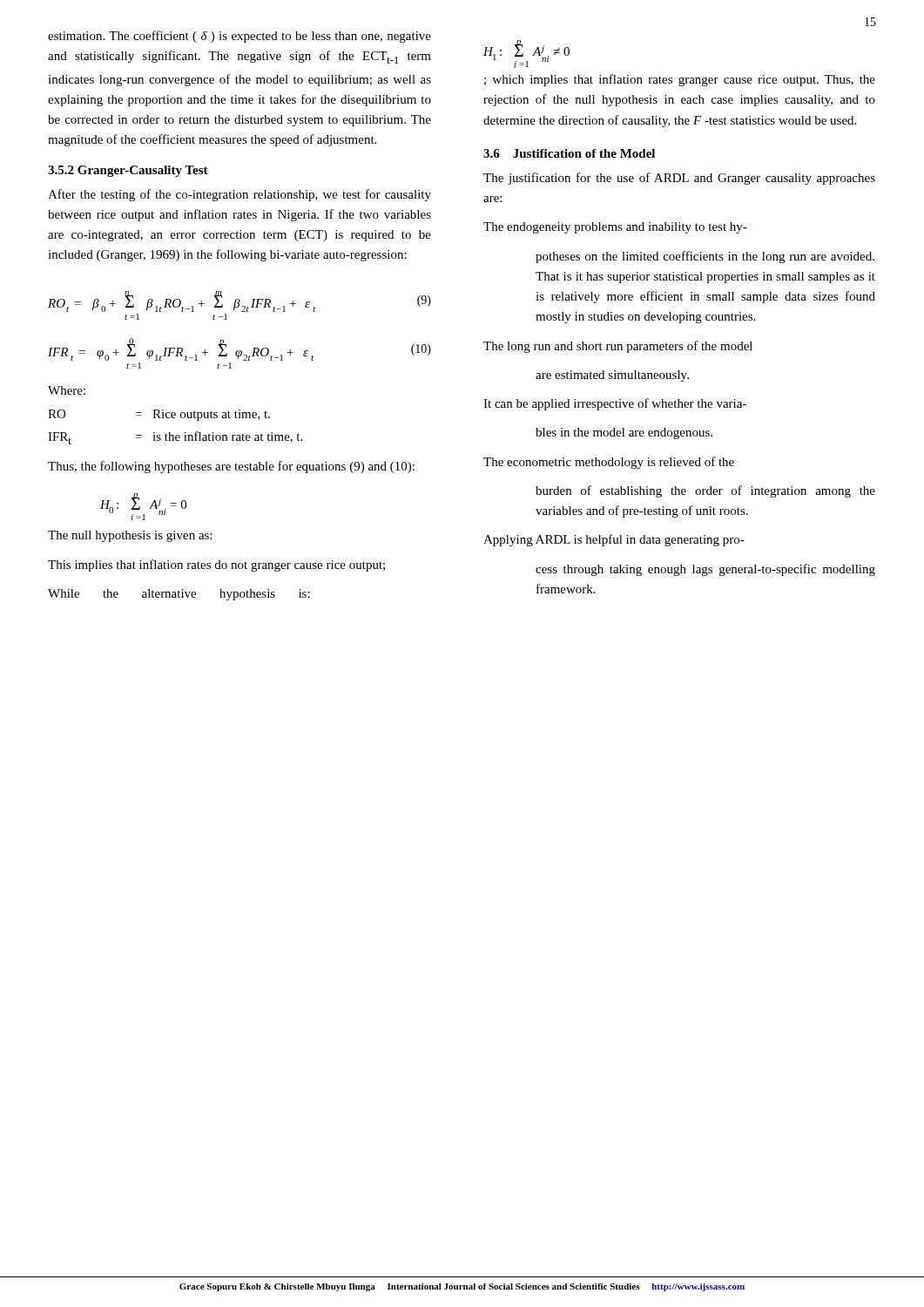Point to the formula beginning "H 1 : p"
Viewport: 924px width, 1307px height.
click(x=557, y=50)
